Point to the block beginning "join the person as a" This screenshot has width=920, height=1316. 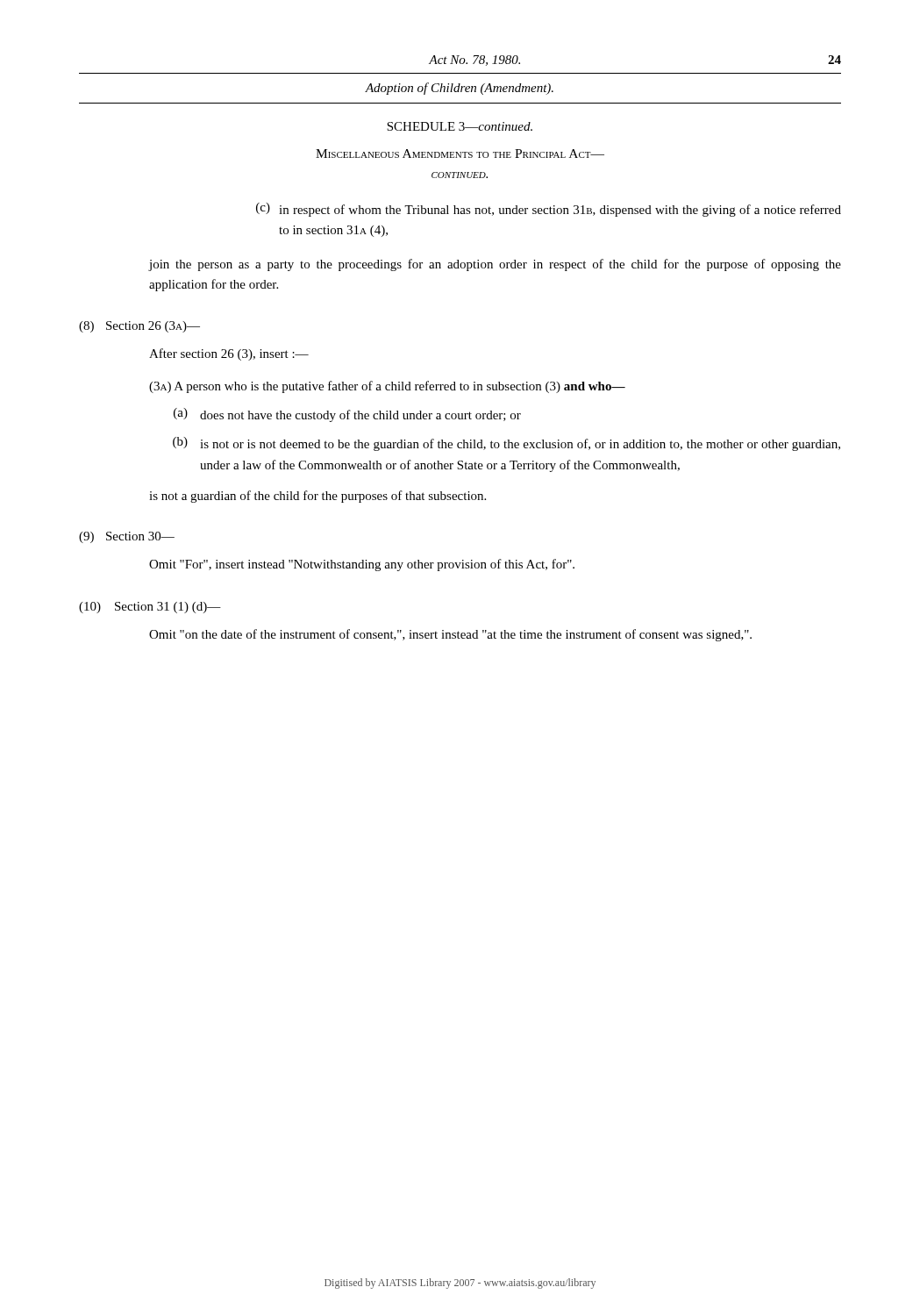coord(495,274)
